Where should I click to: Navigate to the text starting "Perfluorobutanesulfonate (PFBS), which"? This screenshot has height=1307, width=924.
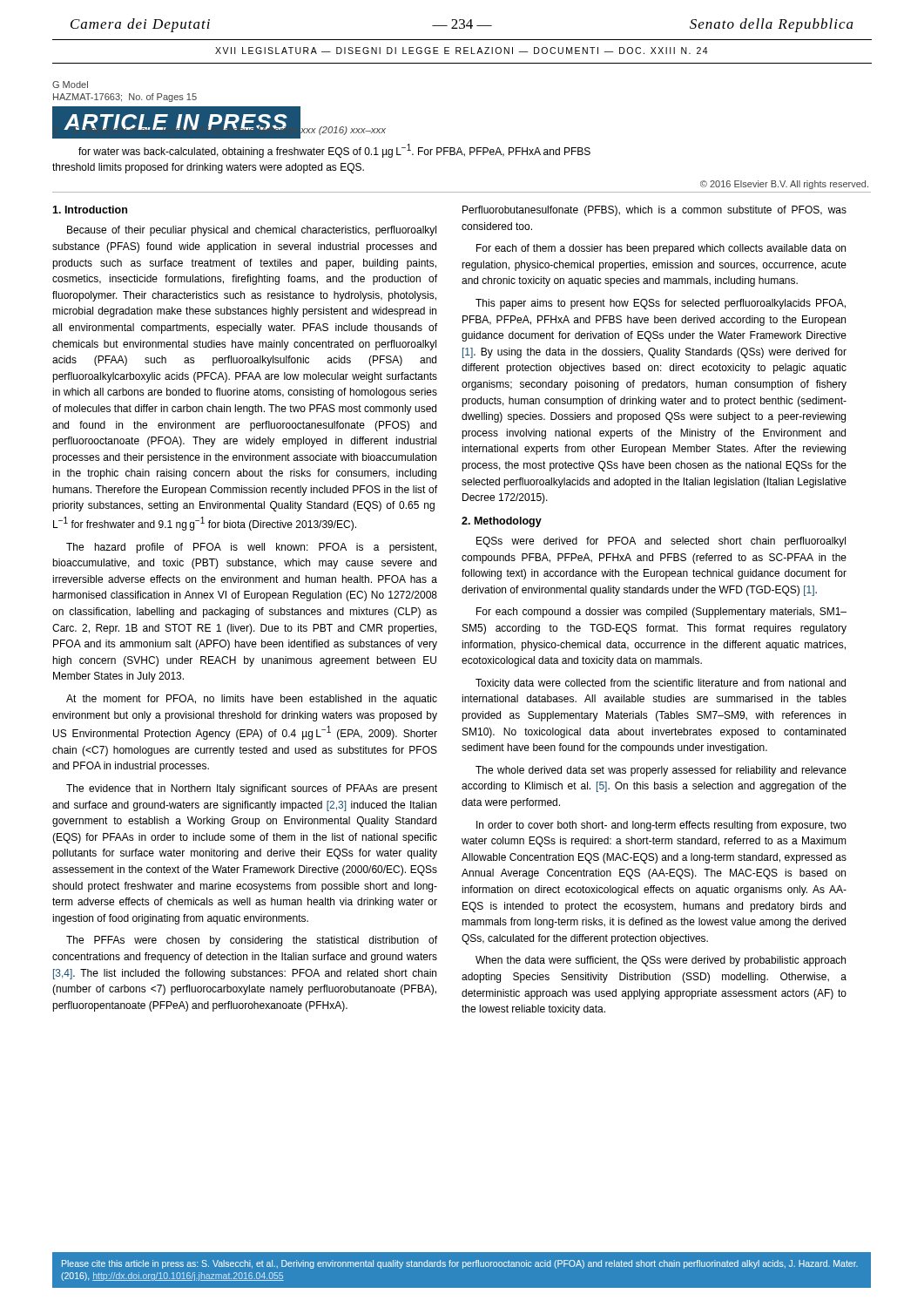click(x=654, y=354)
